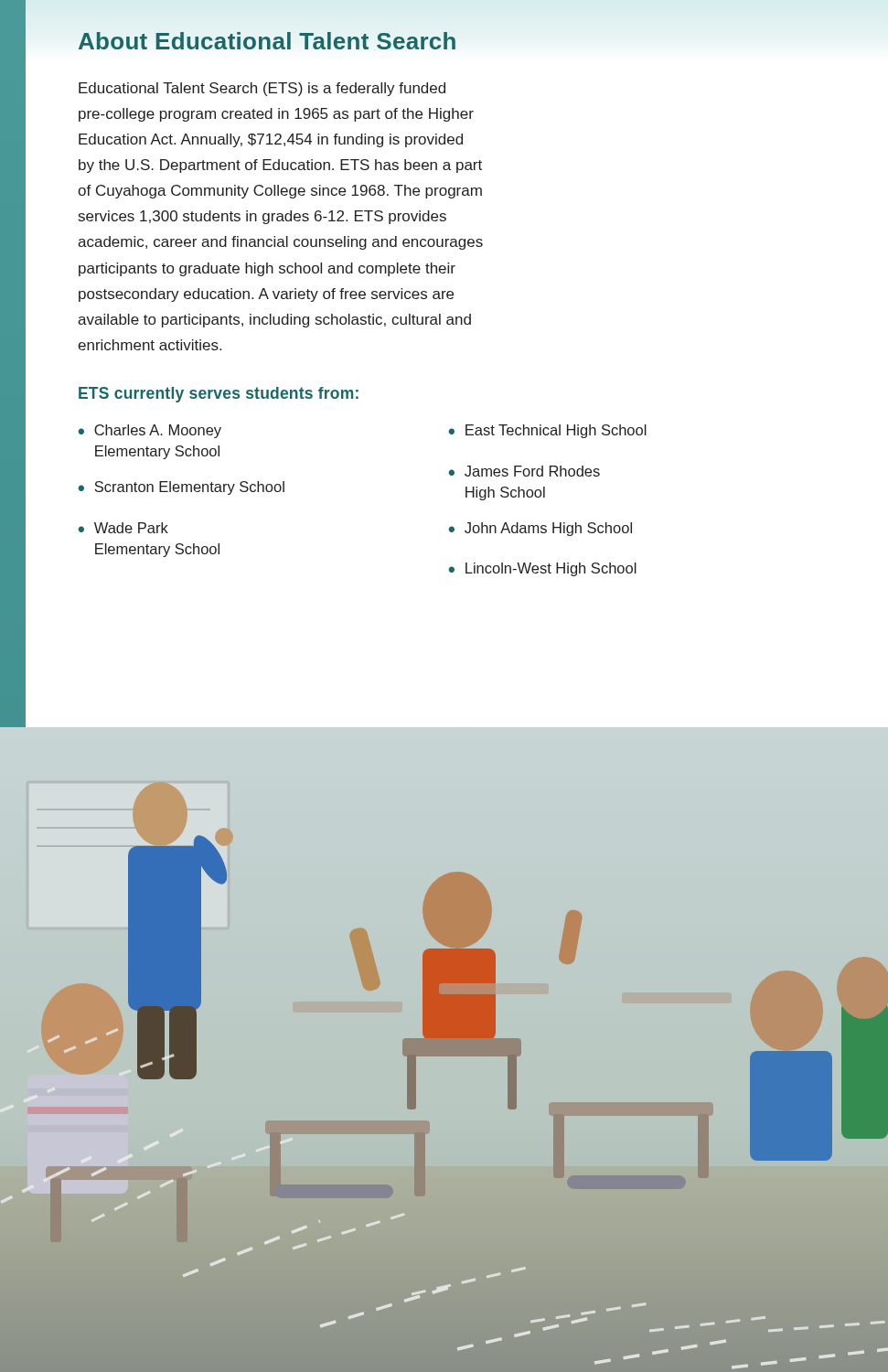Locate the list item containing "• Wade ParkElementary School"
888x1372 pixels.
[x=123, y=528]
